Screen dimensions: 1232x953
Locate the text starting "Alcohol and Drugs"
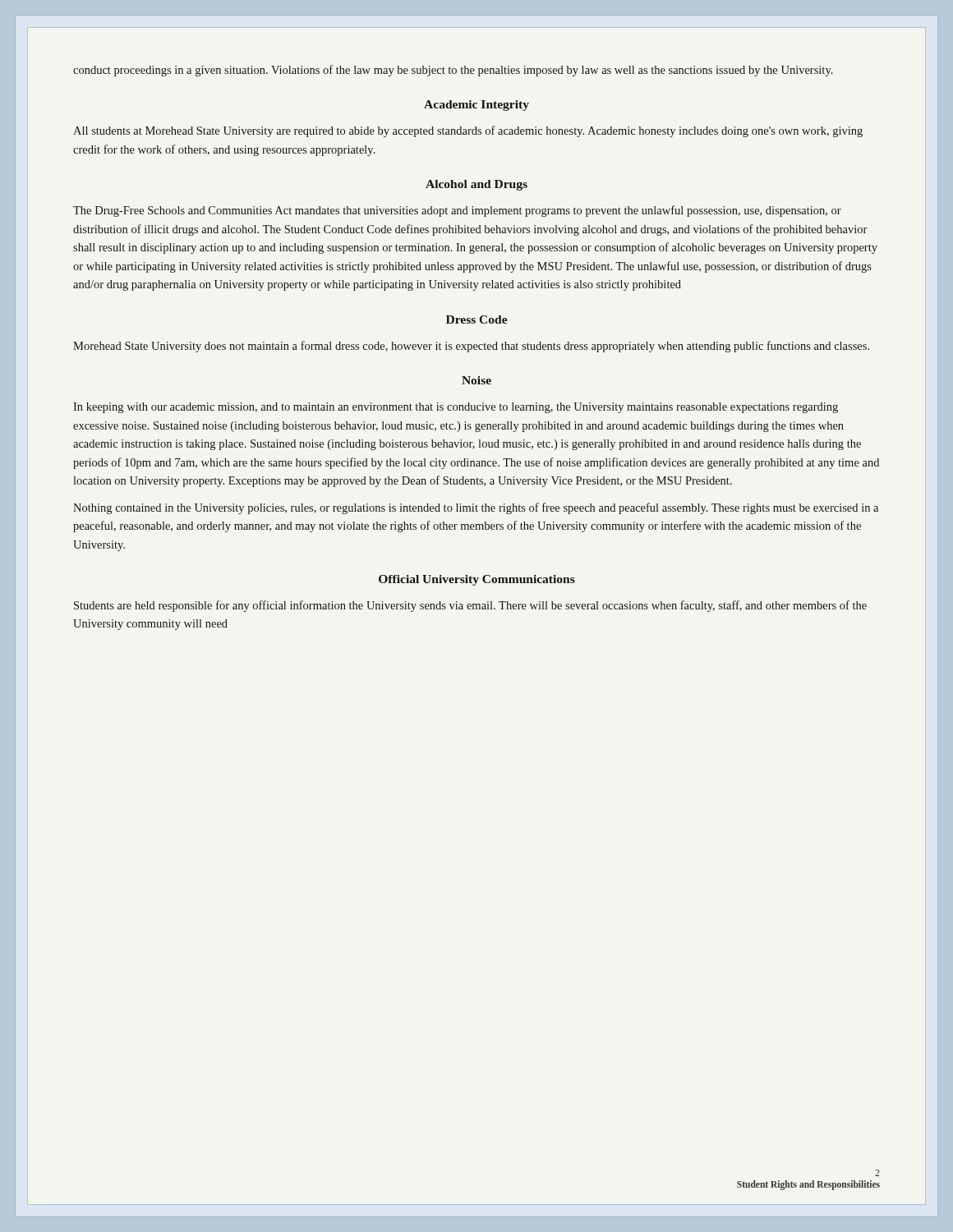pos(476,184)
